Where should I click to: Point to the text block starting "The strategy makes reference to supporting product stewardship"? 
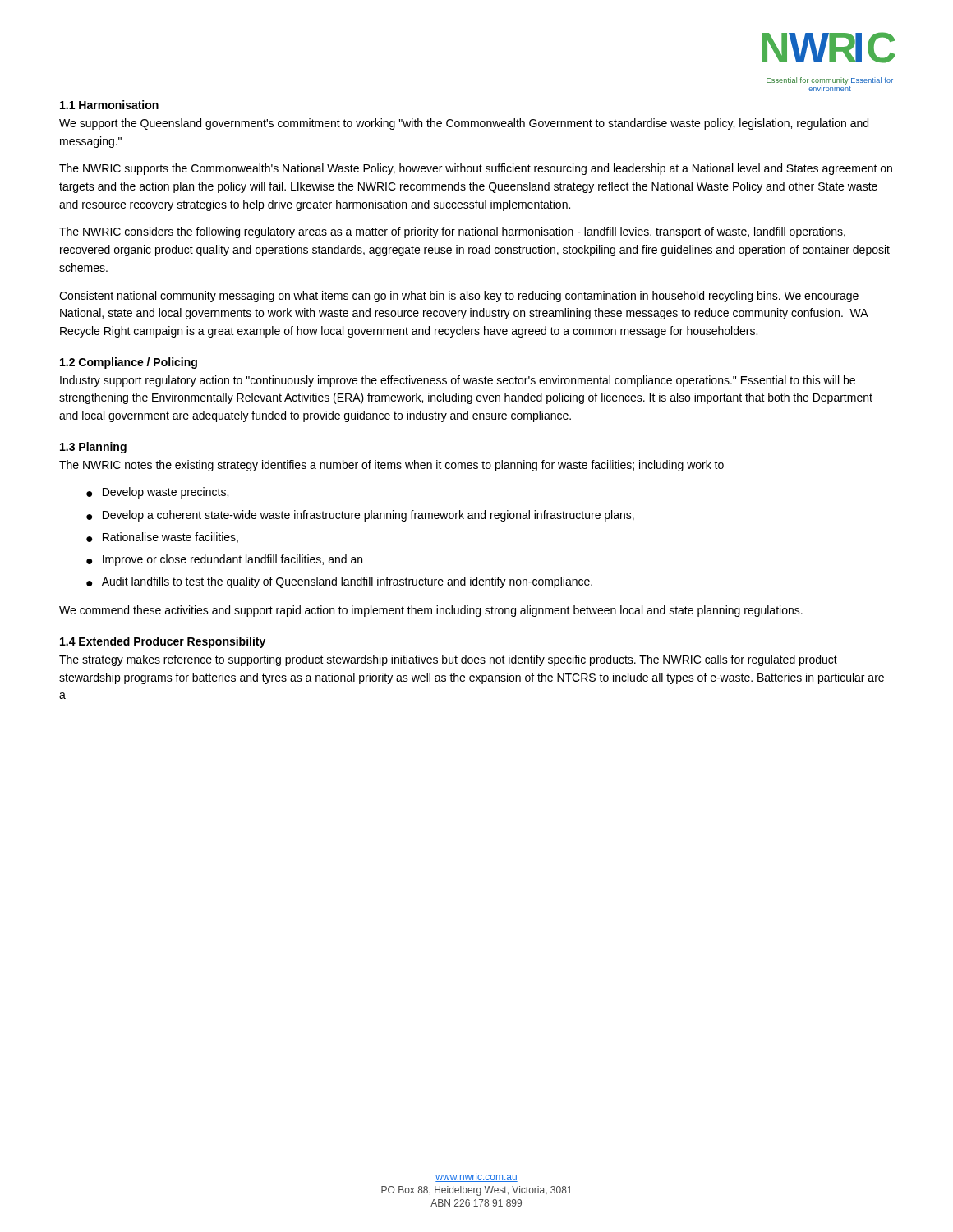[x=472, y=677]
